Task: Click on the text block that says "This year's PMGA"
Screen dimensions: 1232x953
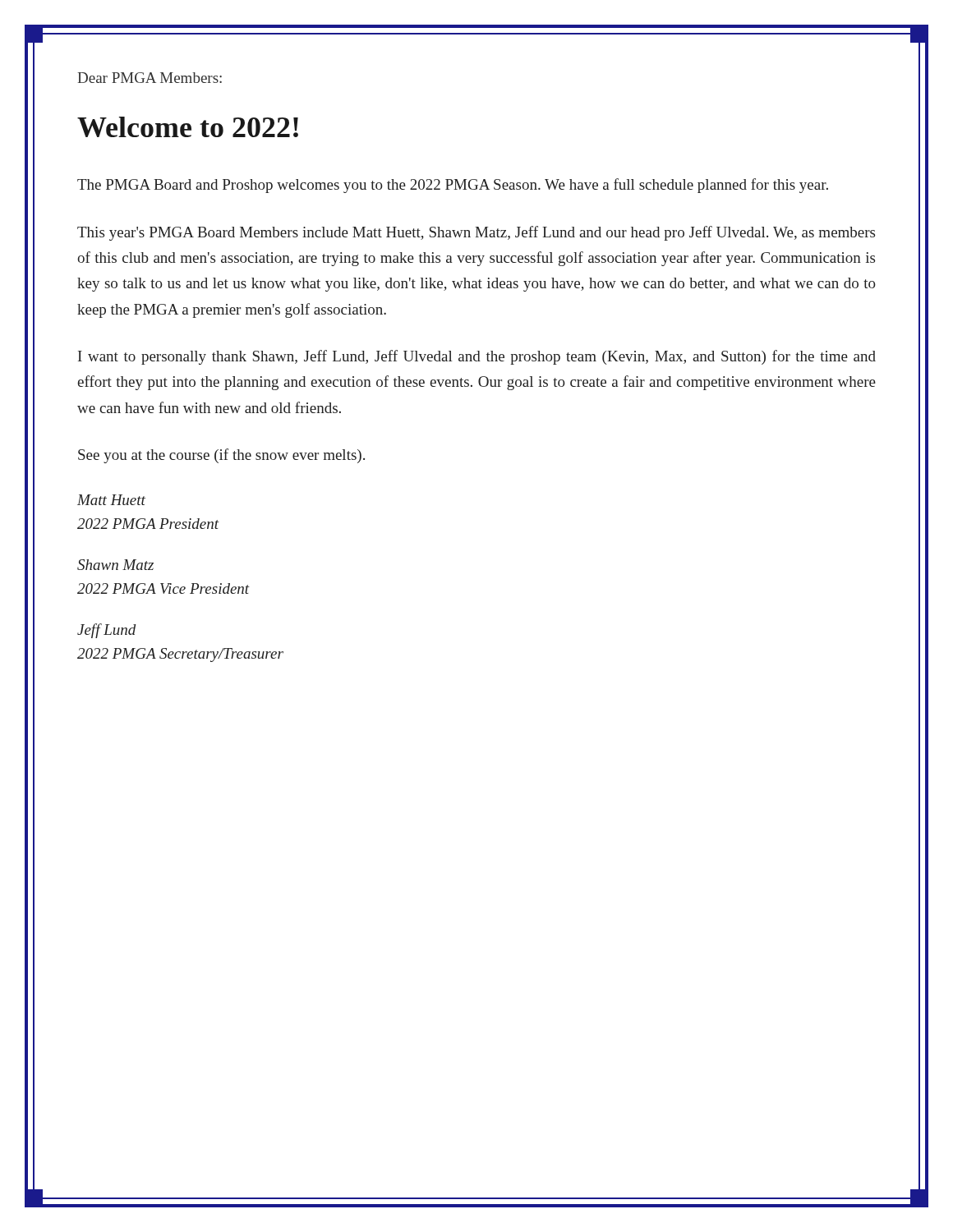Action: [476, 270]
